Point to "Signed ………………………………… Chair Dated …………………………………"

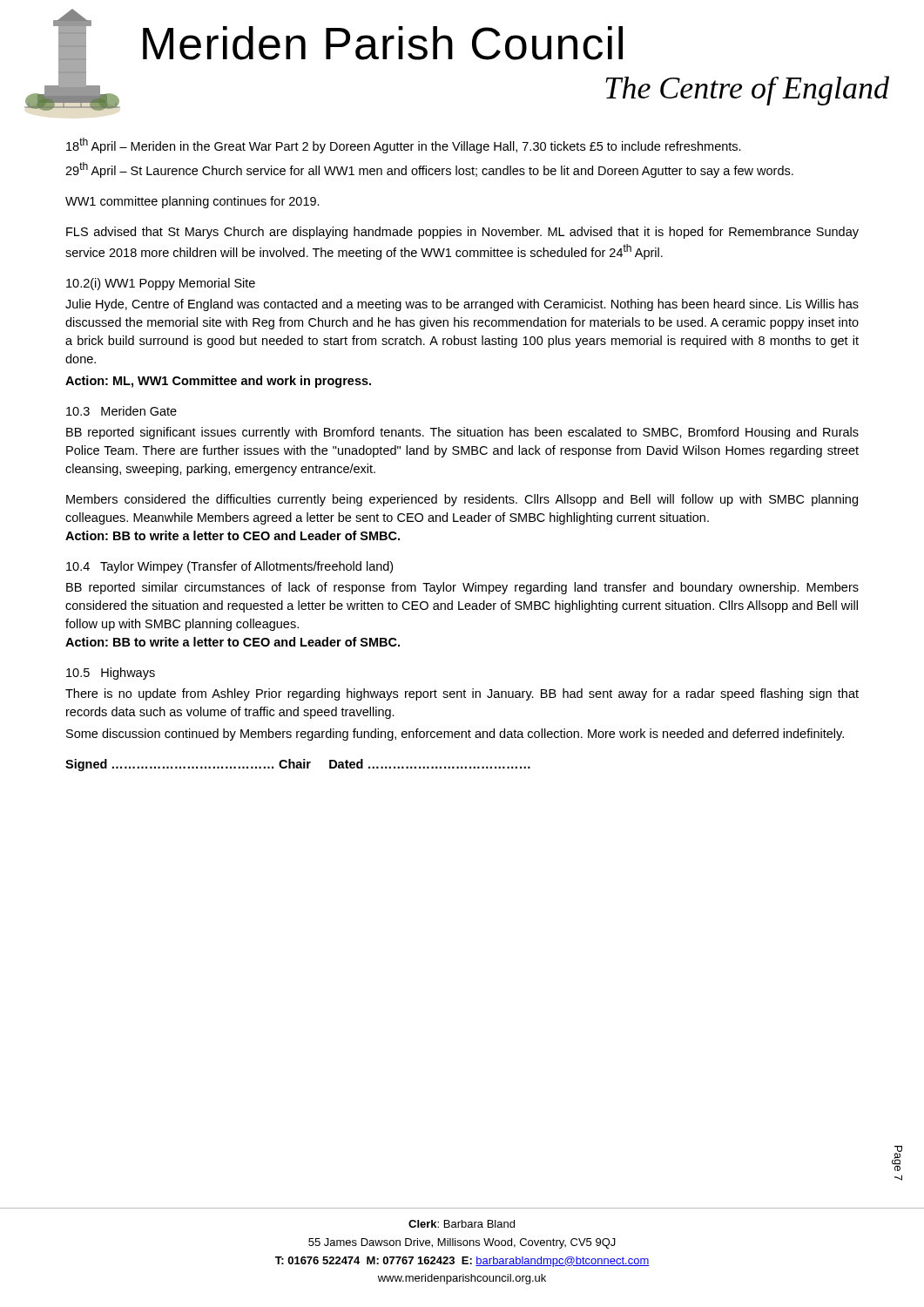[x=298, y=764]
